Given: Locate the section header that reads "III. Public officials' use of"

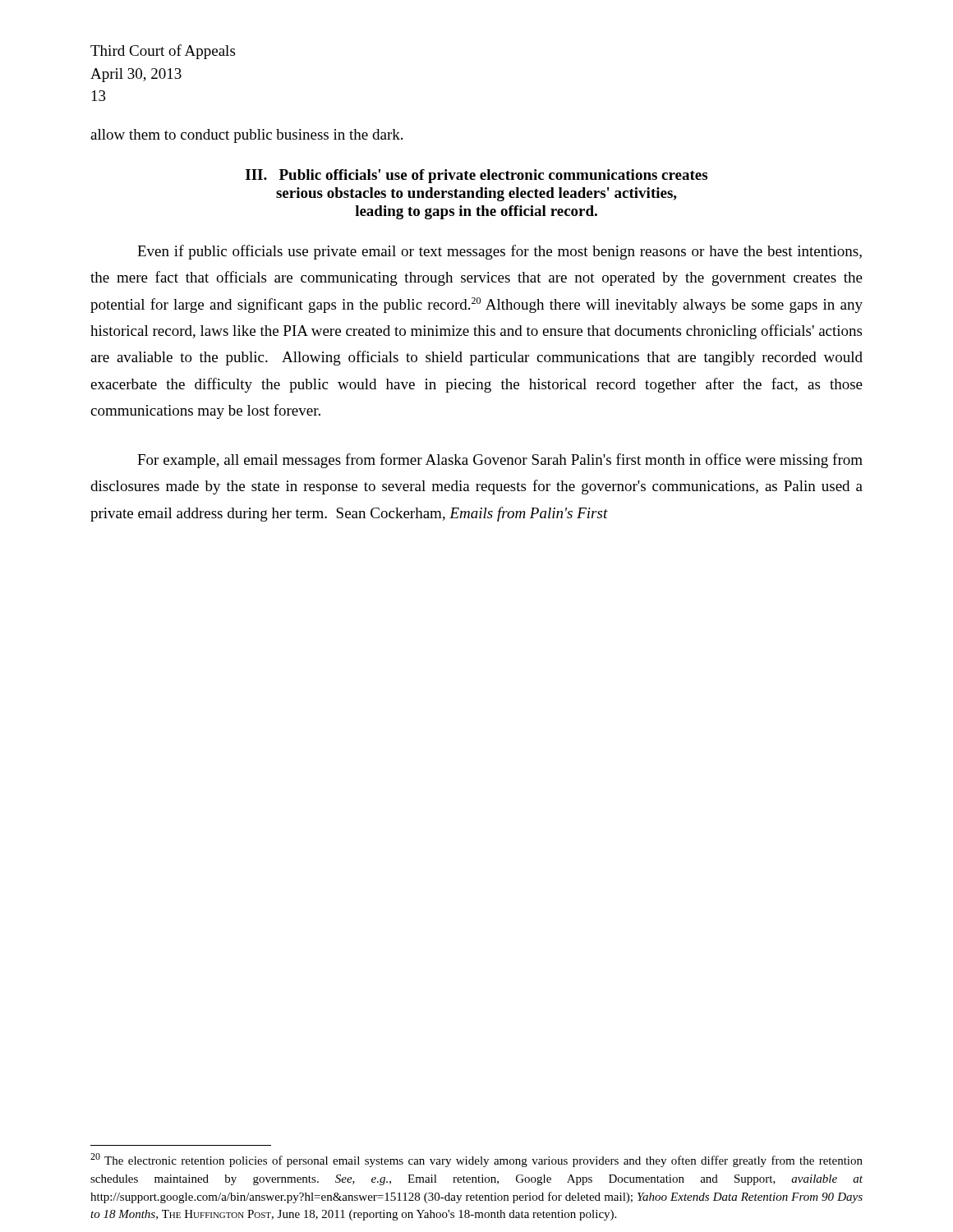Looking at the screenshot, I should pos(476,193).
